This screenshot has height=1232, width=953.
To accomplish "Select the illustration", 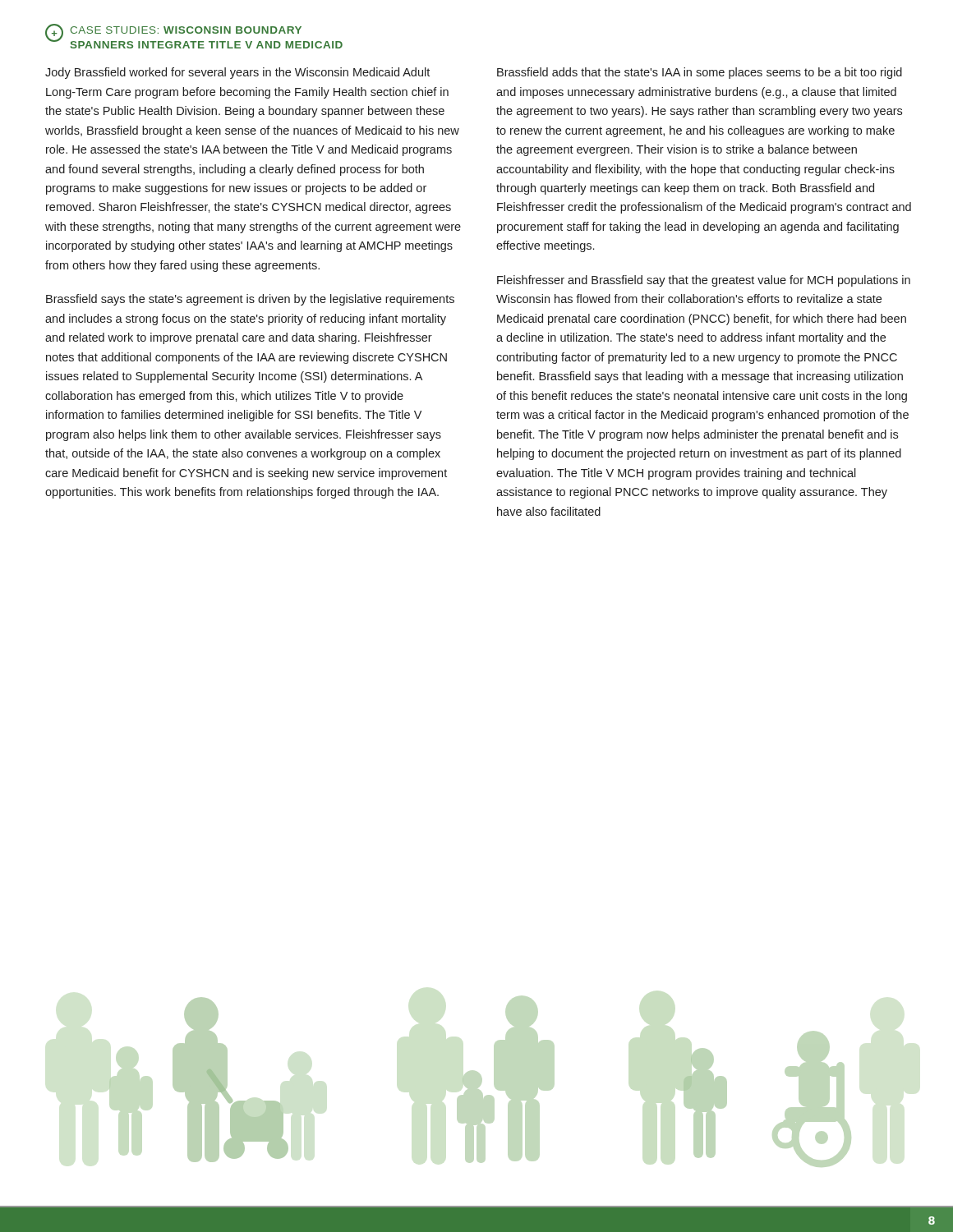I will (476, 1064).
